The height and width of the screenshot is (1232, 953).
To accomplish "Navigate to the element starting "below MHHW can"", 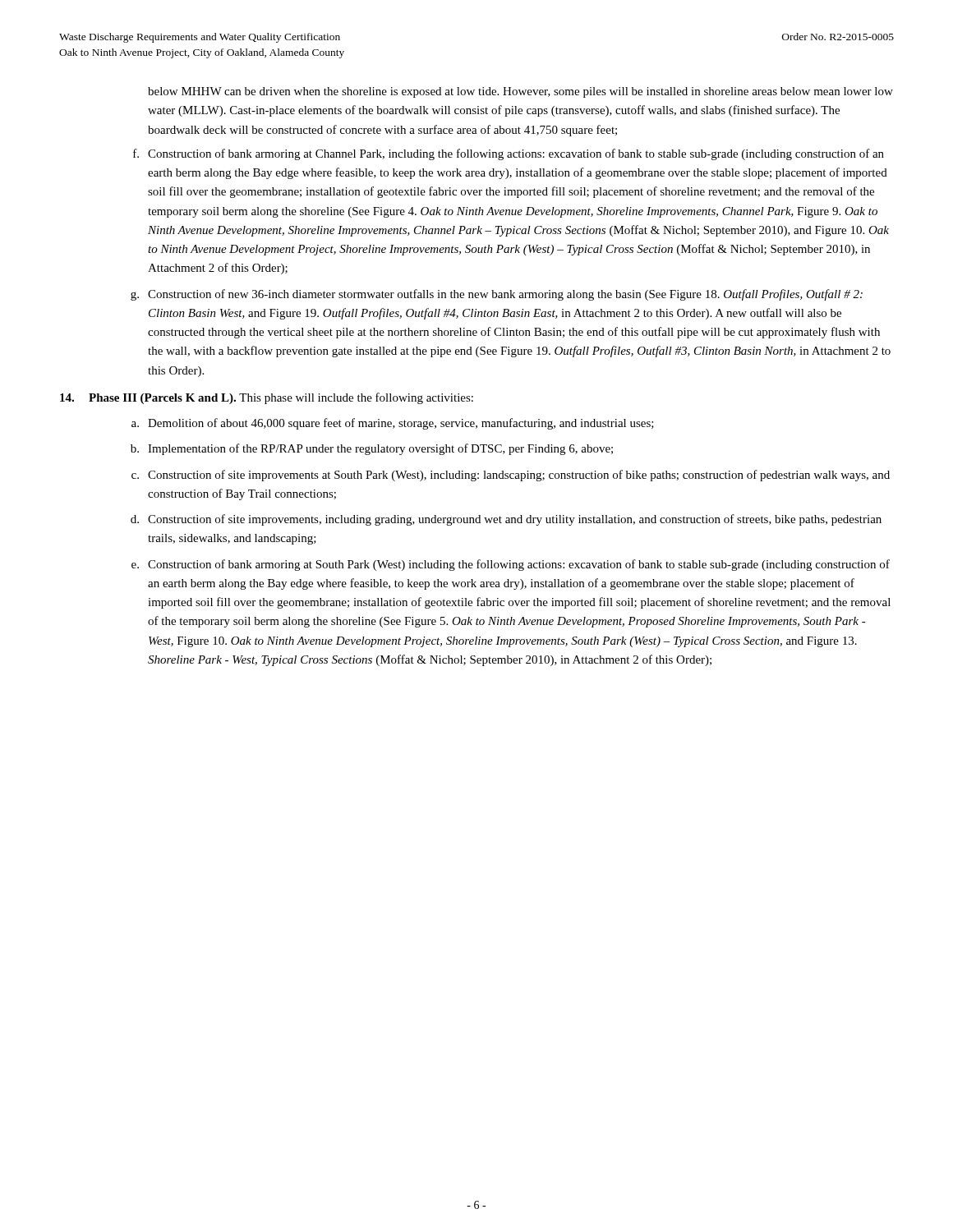I will point(520,110).
